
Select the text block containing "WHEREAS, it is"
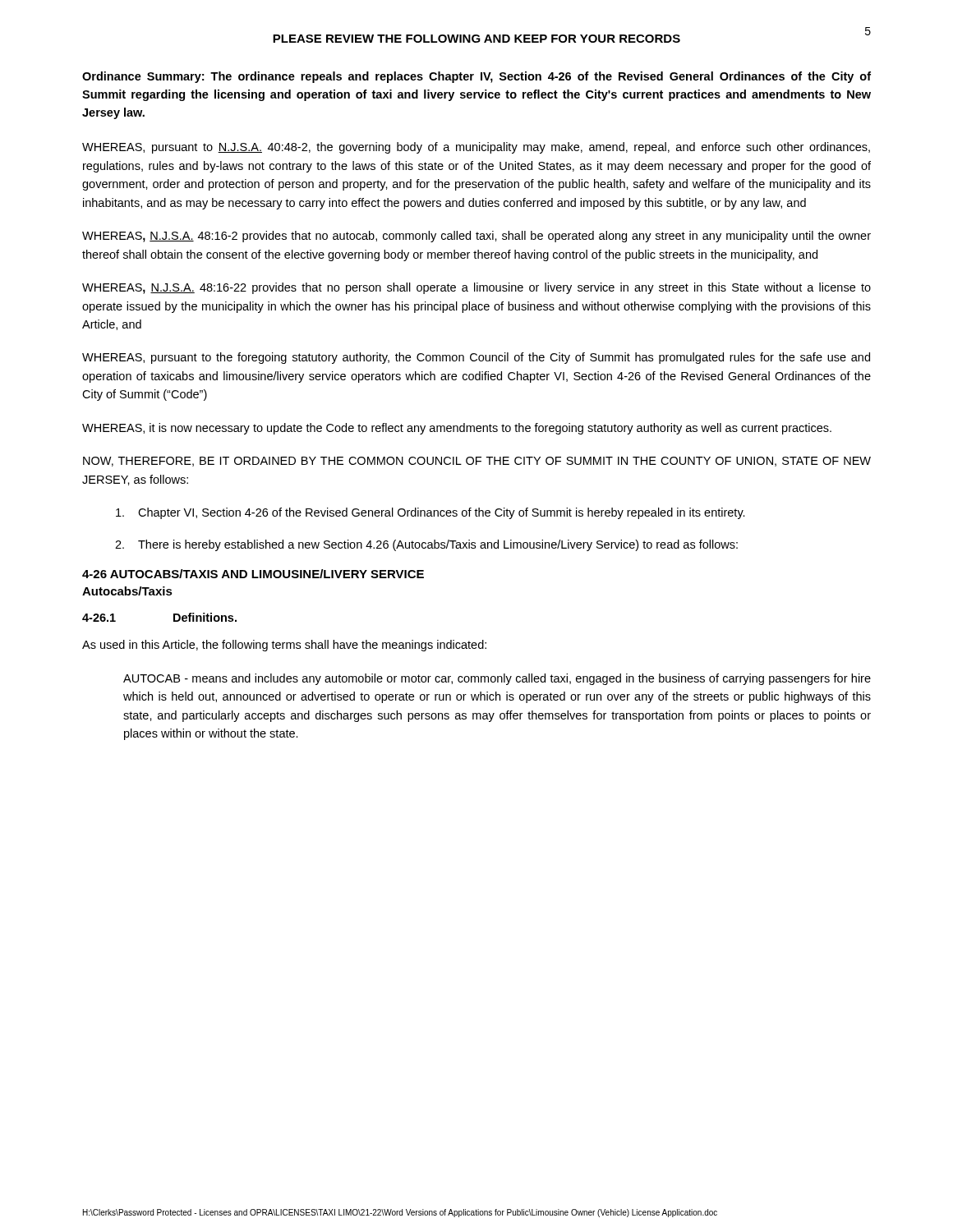pos(457,428)
